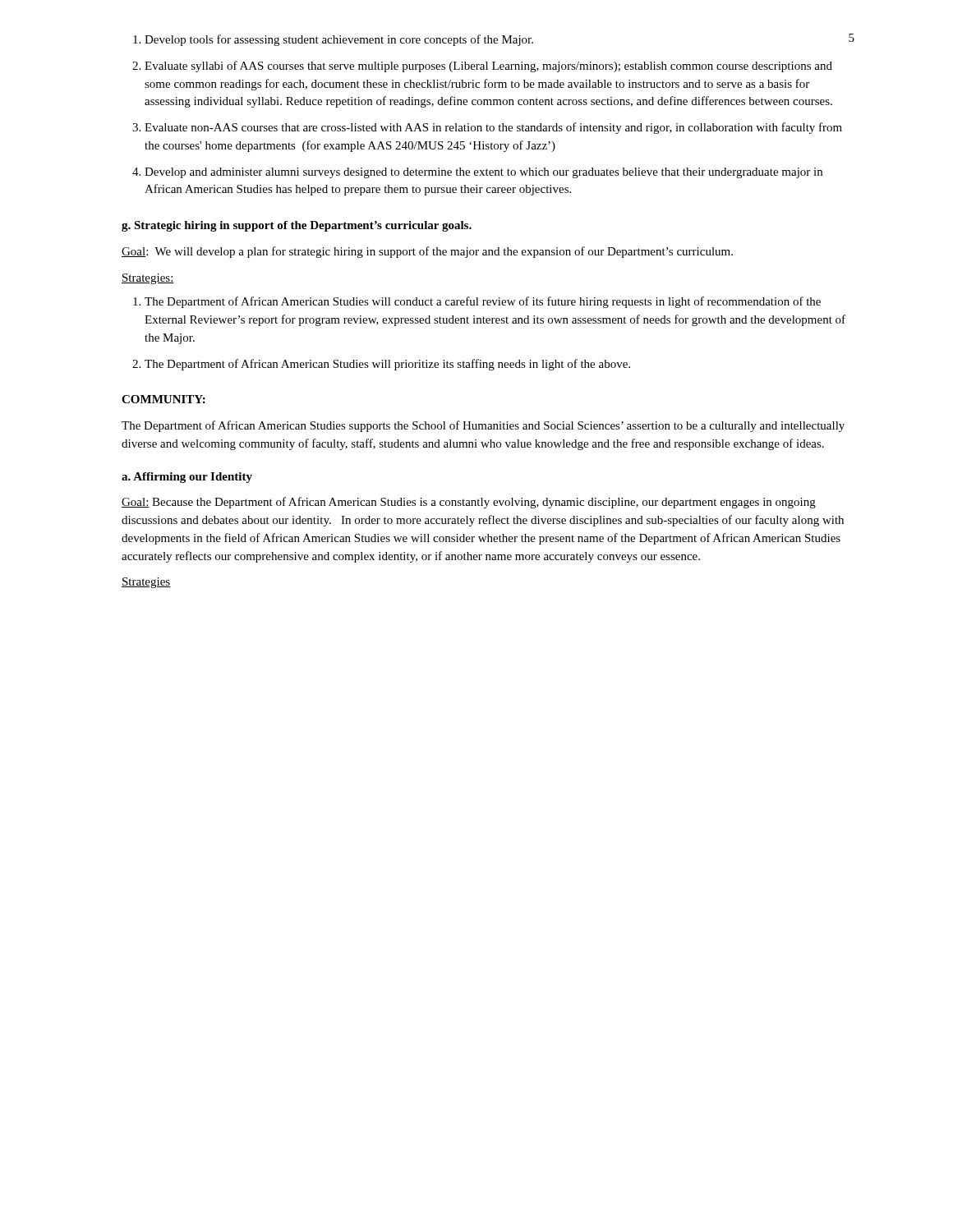Locate the element starting "Goal: We will develop a plan"
The image size is (953, 1232).
428,251
